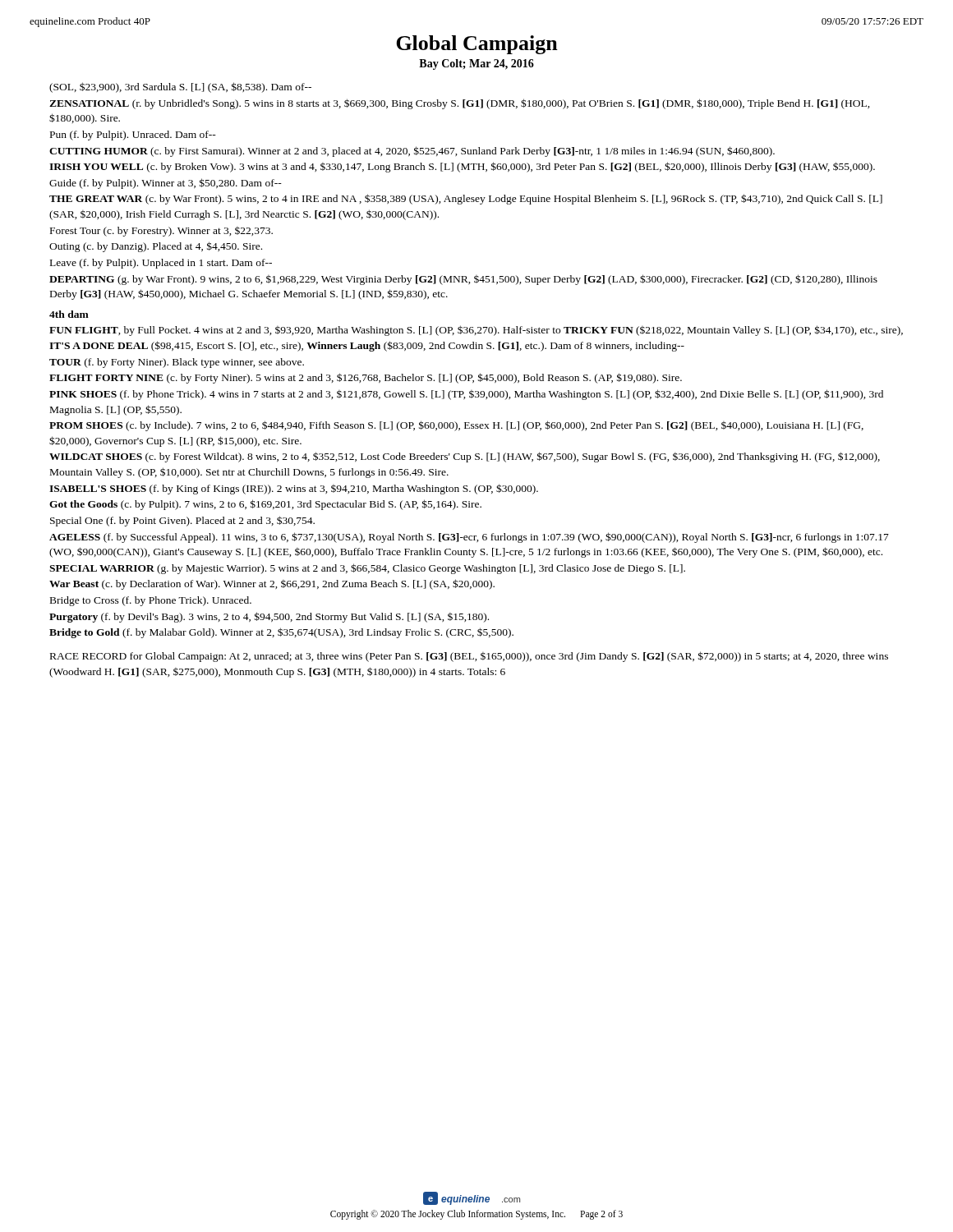Locate the text block that reads "FUN FLIGHT, by Full Pocket. 4 wins at"
This screenshot has height=1232, width=953.
click(x=476, y=482)
